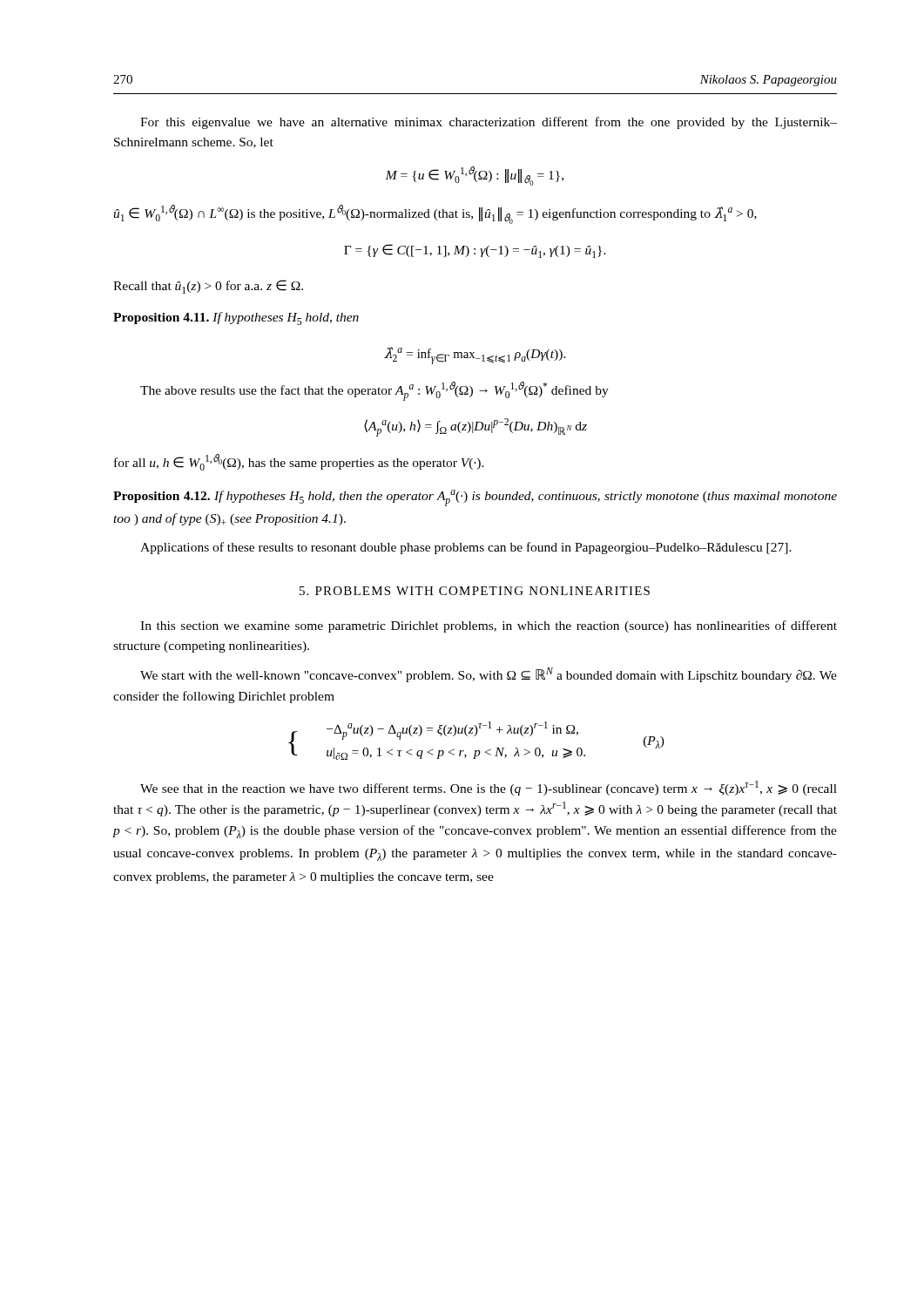The width and height of the screenshot is (924, 1307).
Task: Locate the text block containing "The above results use the fact"
Action: click(475, 391)
